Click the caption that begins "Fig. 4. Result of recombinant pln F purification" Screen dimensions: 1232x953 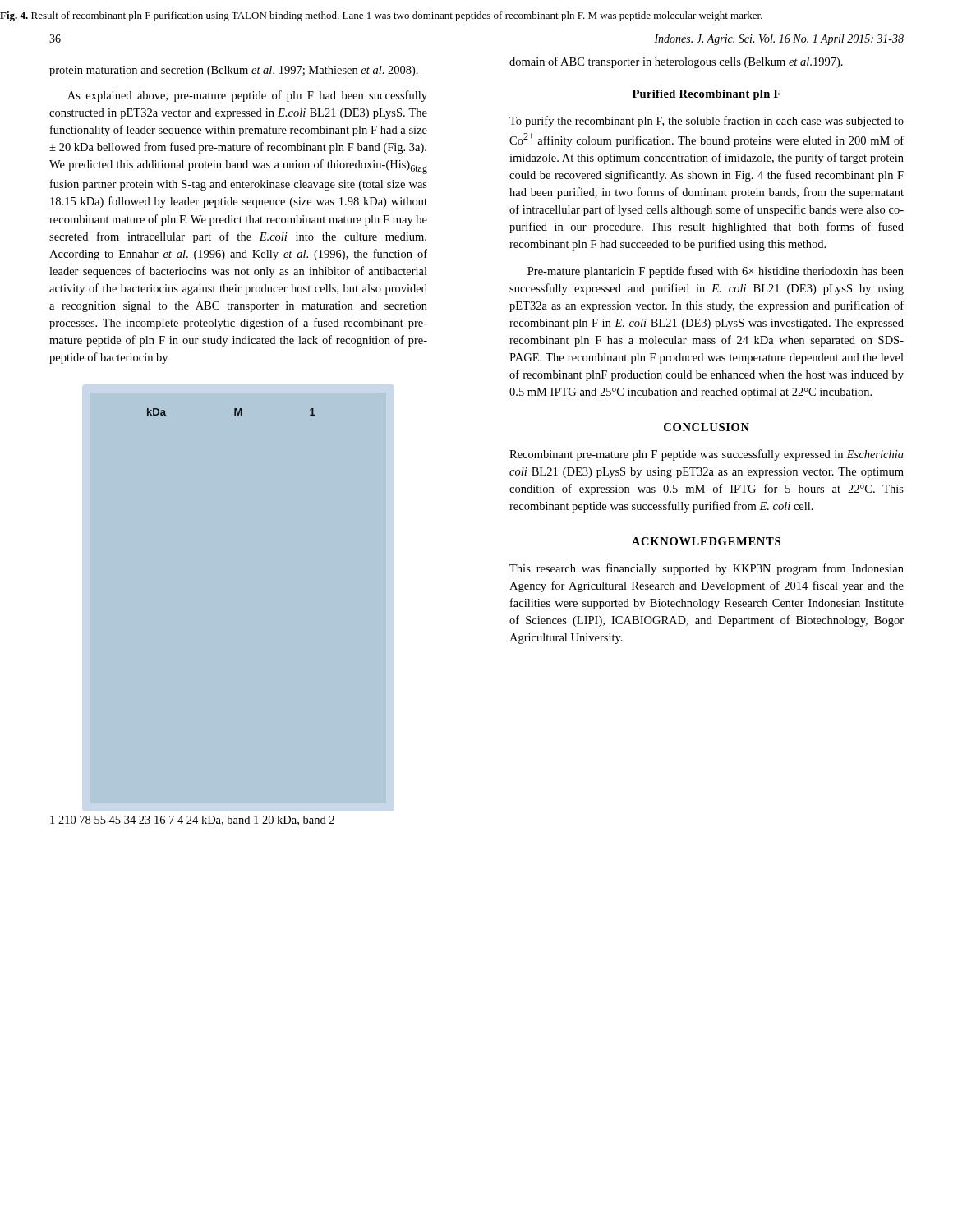pyautogui.click(x=381, y=15)
